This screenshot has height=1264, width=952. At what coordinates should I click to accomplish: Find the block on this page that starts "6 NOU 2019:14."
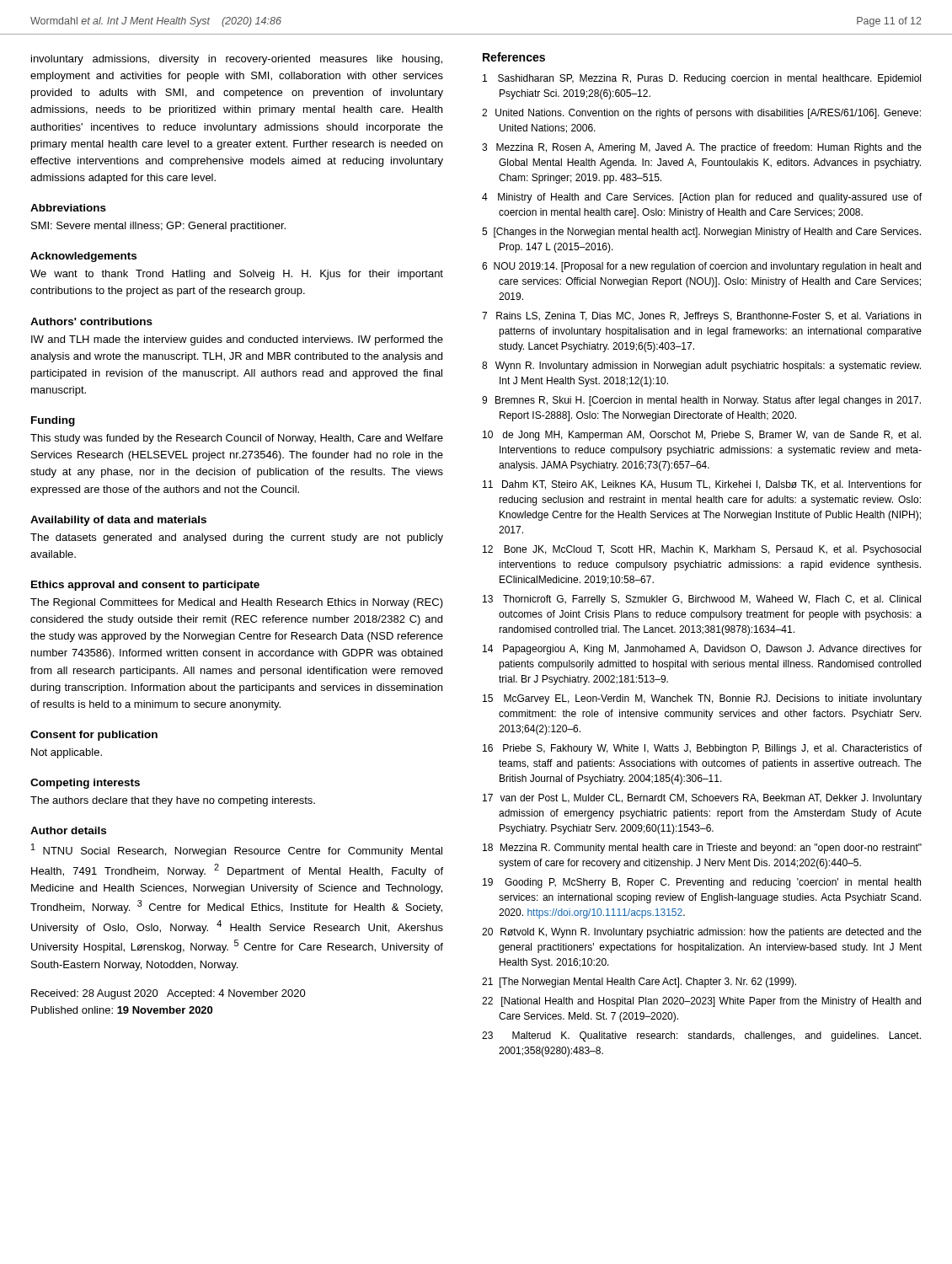702,281
